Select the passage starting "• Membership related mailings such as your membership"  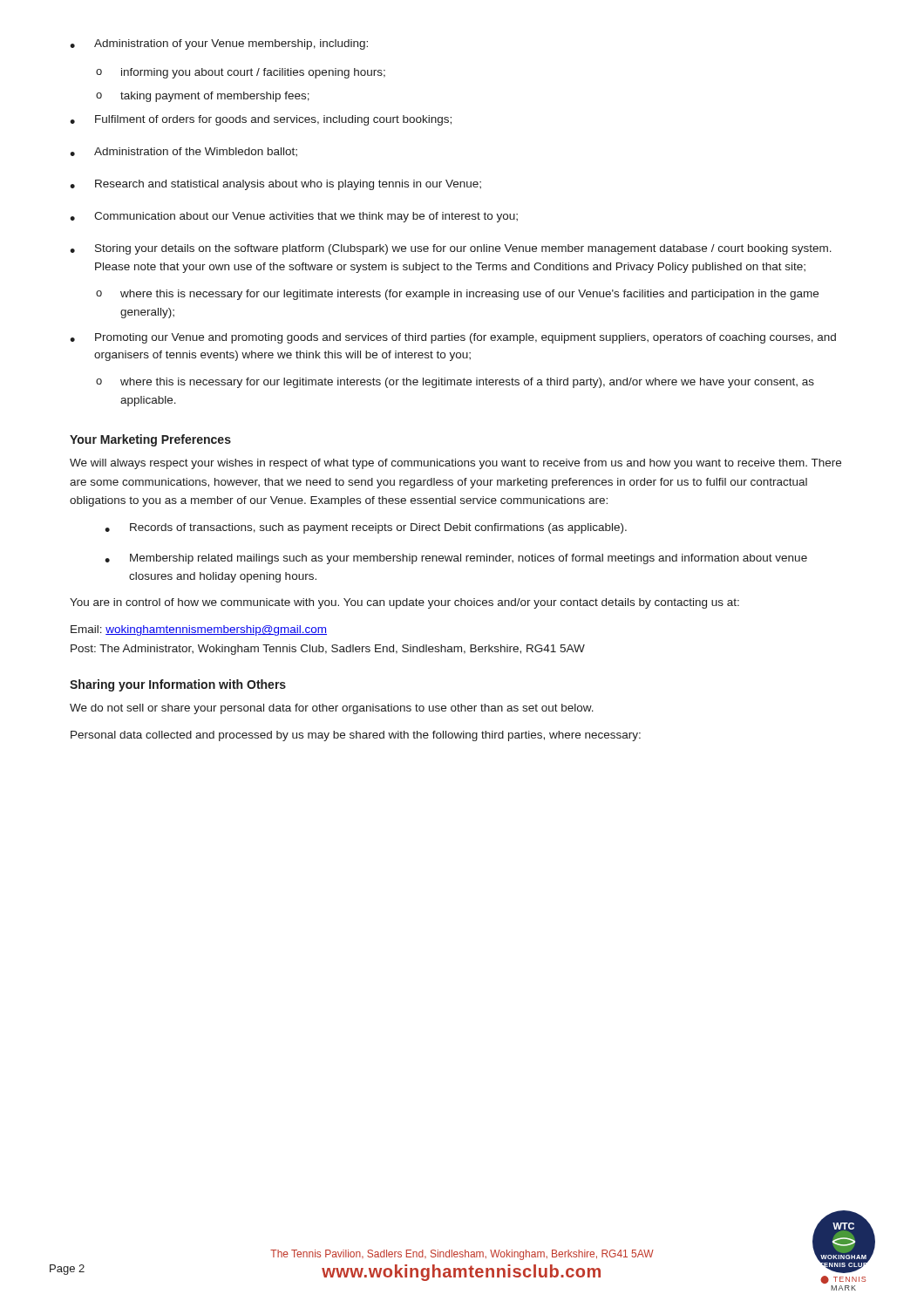479,568
